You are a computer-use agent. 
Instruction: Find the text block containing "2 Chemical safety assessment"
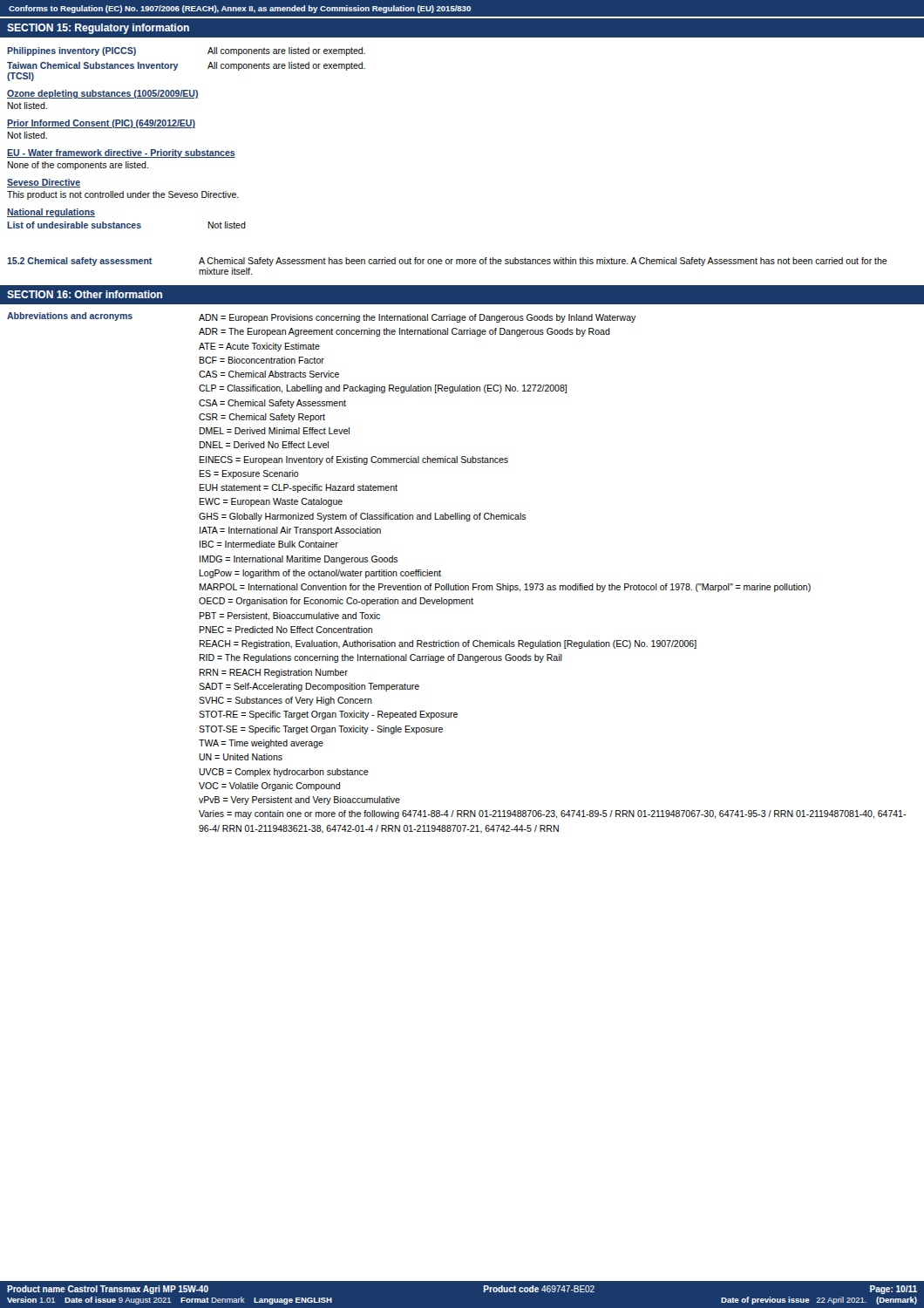tap(462, 266)
